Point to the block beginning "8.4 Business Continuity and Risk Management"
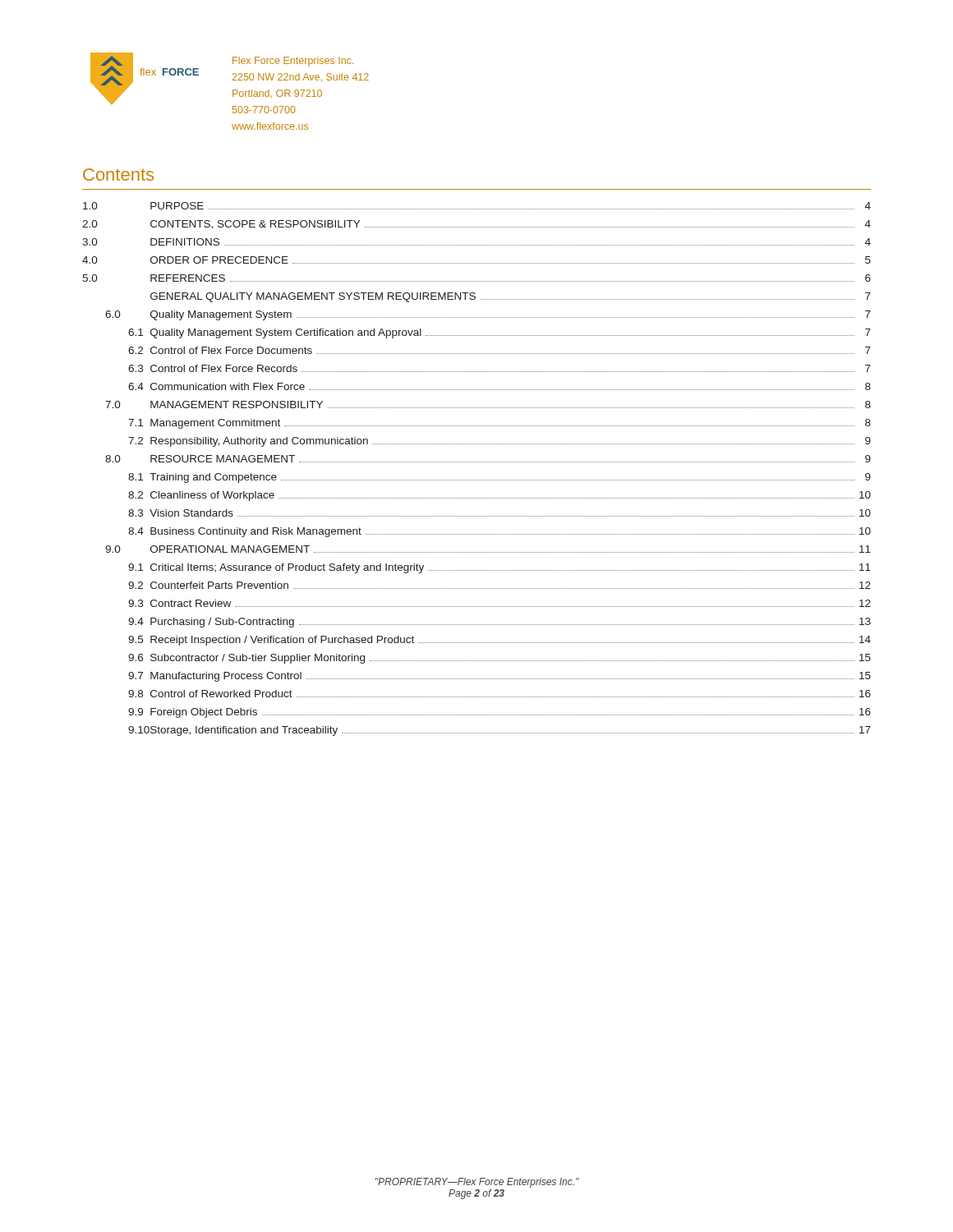Image resolution: width=953 pixels, height=1232 pixels. (x=476, y=531)
